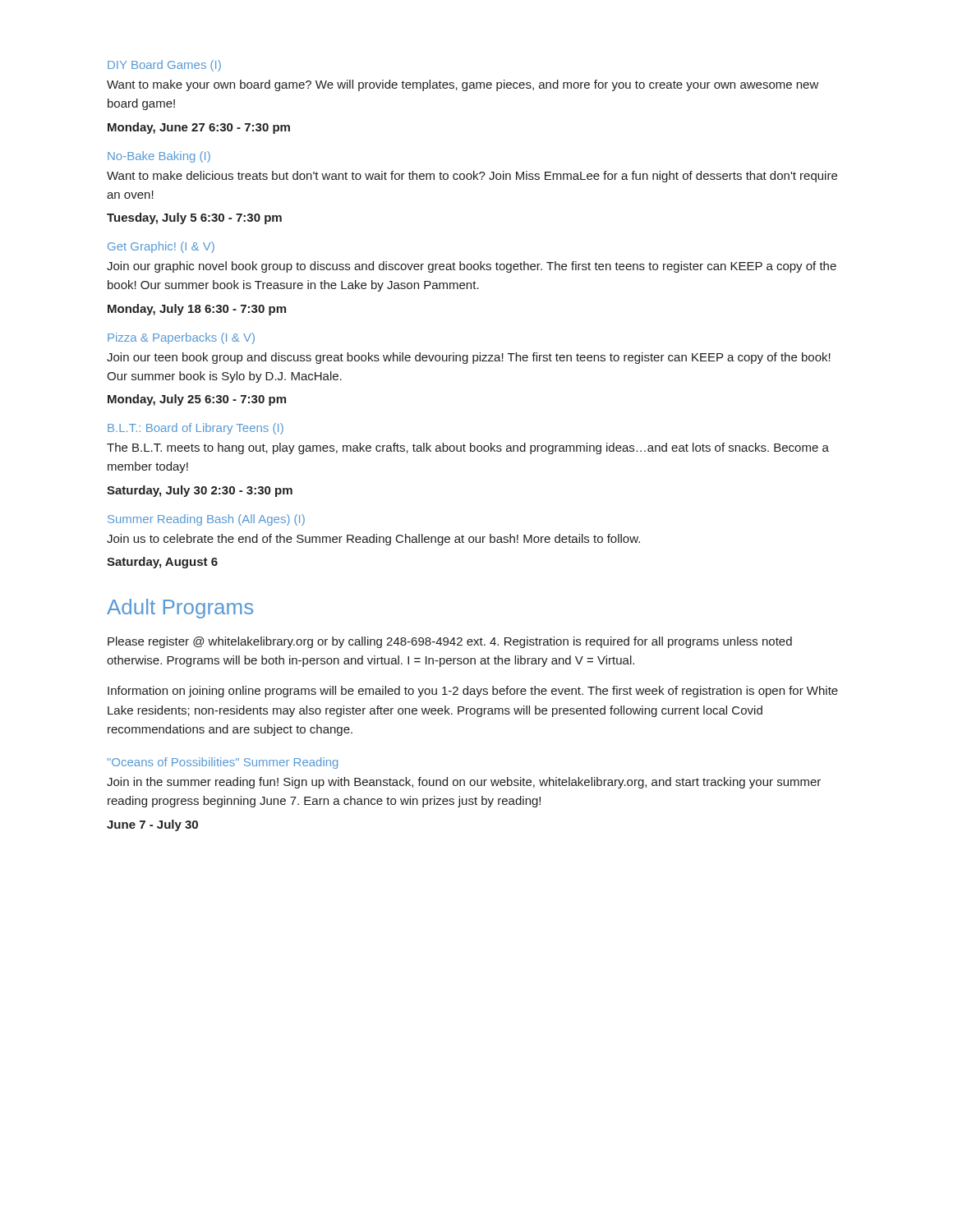This screenshot has height=1232, width=953.
Task: Click the passage that begins "Saturday, July 30"
Action: tap(200, 490)
